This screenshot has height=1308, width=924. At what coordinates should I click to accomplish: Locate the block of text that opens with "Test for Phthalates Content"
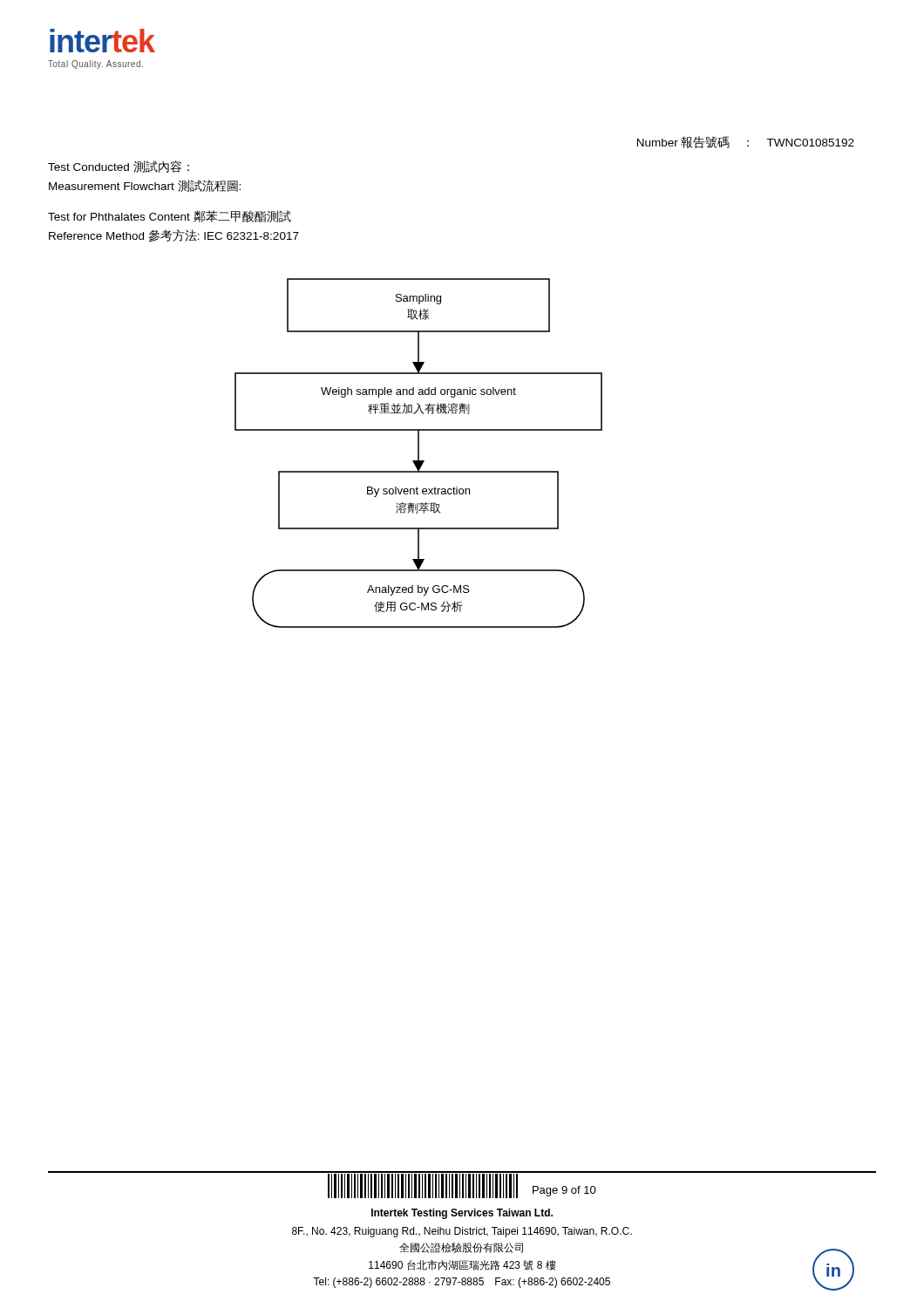(x=173, y=226)
